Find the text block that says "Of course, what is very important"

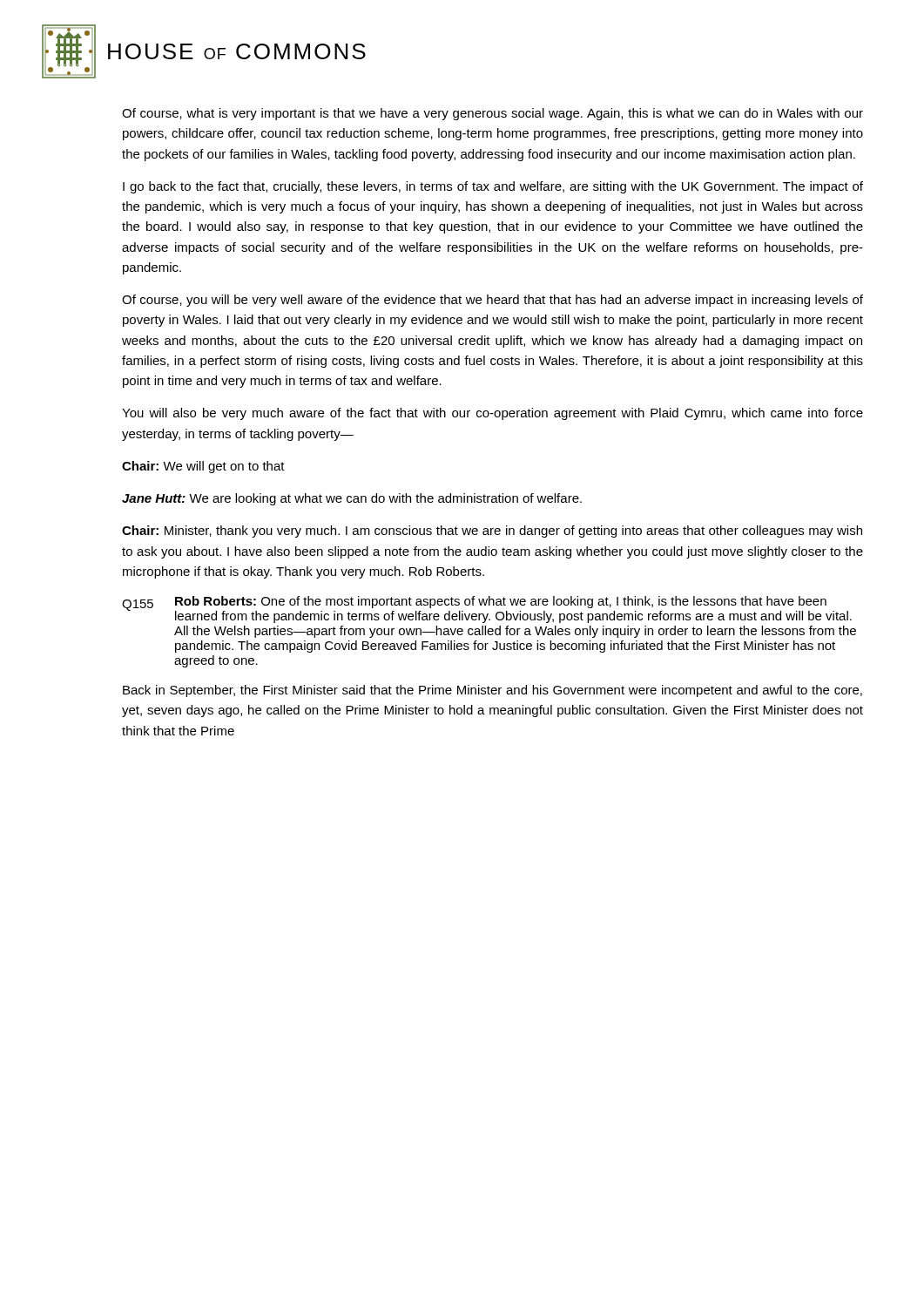click(x=492, y=133)
